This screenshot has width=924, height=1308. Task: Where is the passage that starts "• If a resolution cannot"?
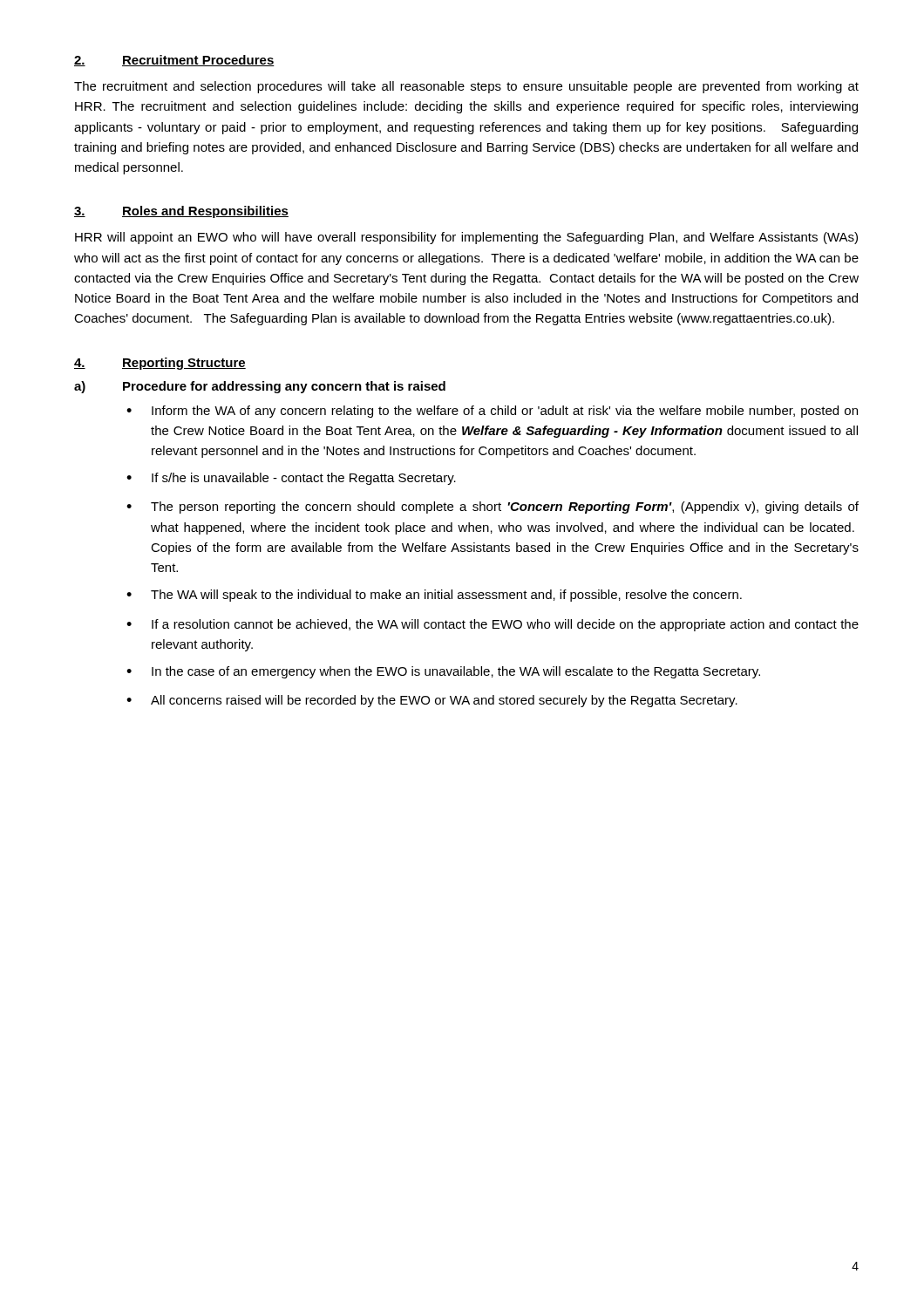[490, 634]
